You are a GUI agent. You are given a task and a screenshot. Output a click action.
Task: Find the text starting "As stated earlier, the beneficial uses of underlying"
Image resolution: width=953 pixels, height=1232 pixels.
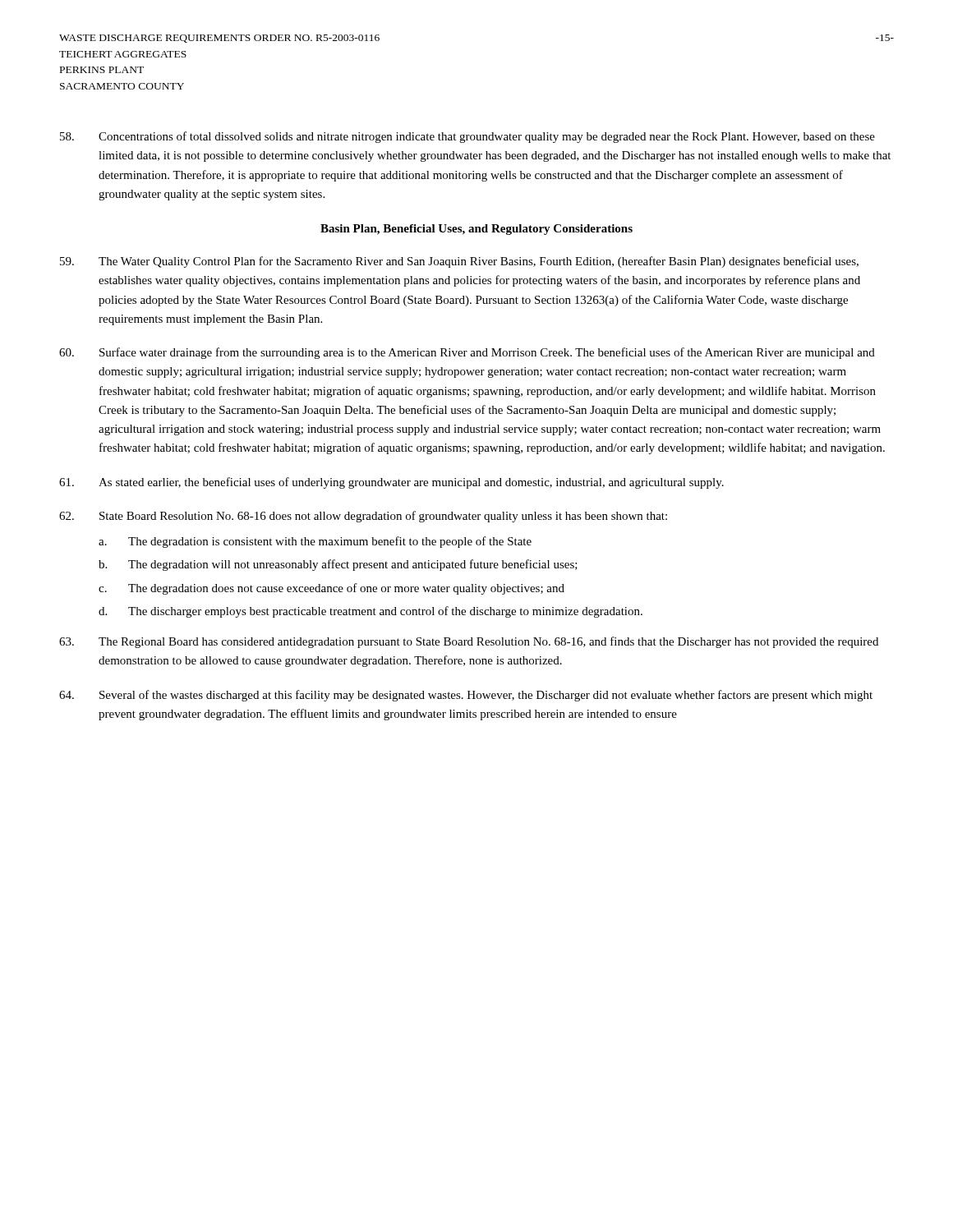[476, 482]
